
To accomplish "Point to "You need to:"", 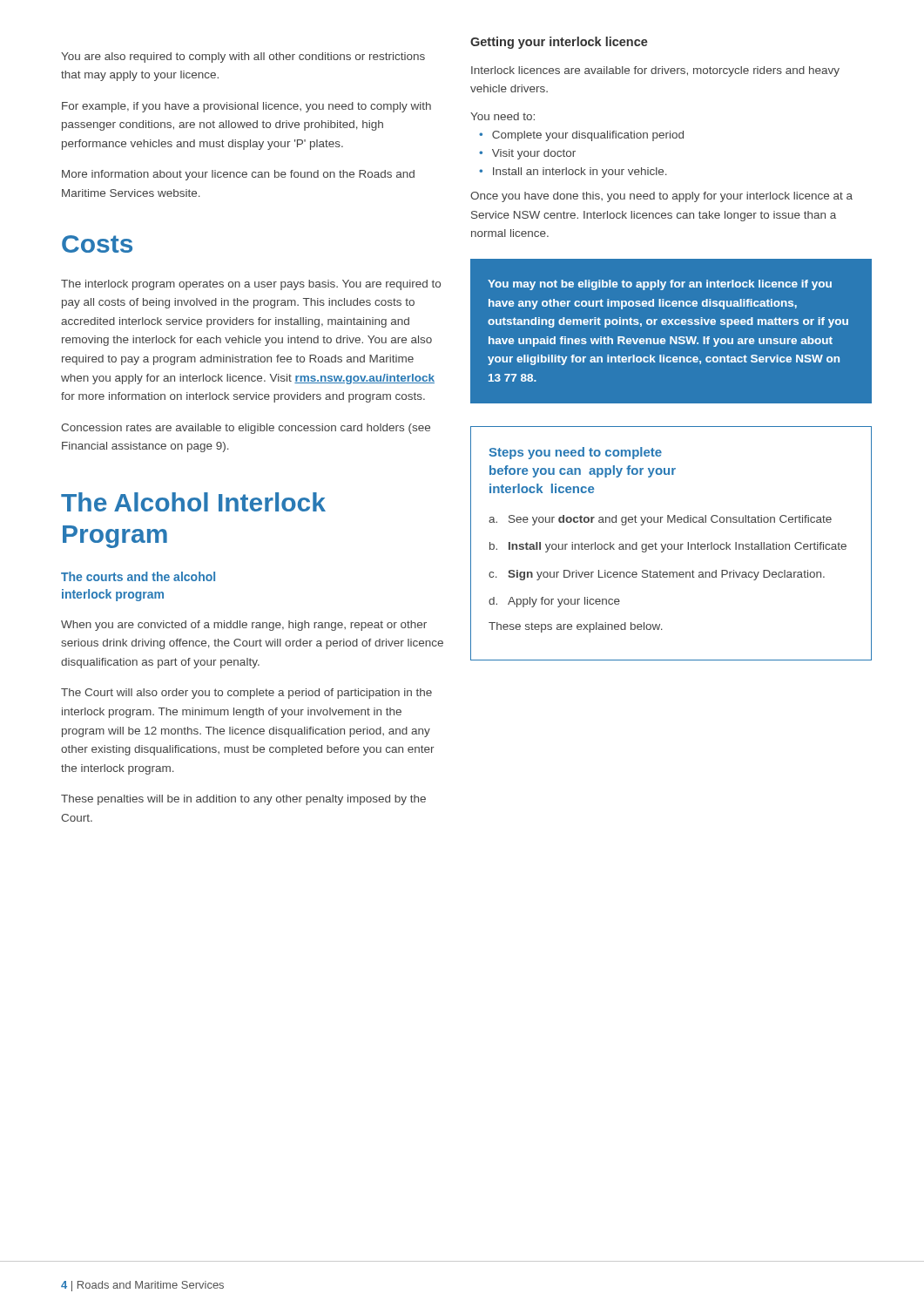I will click(502, 116).
